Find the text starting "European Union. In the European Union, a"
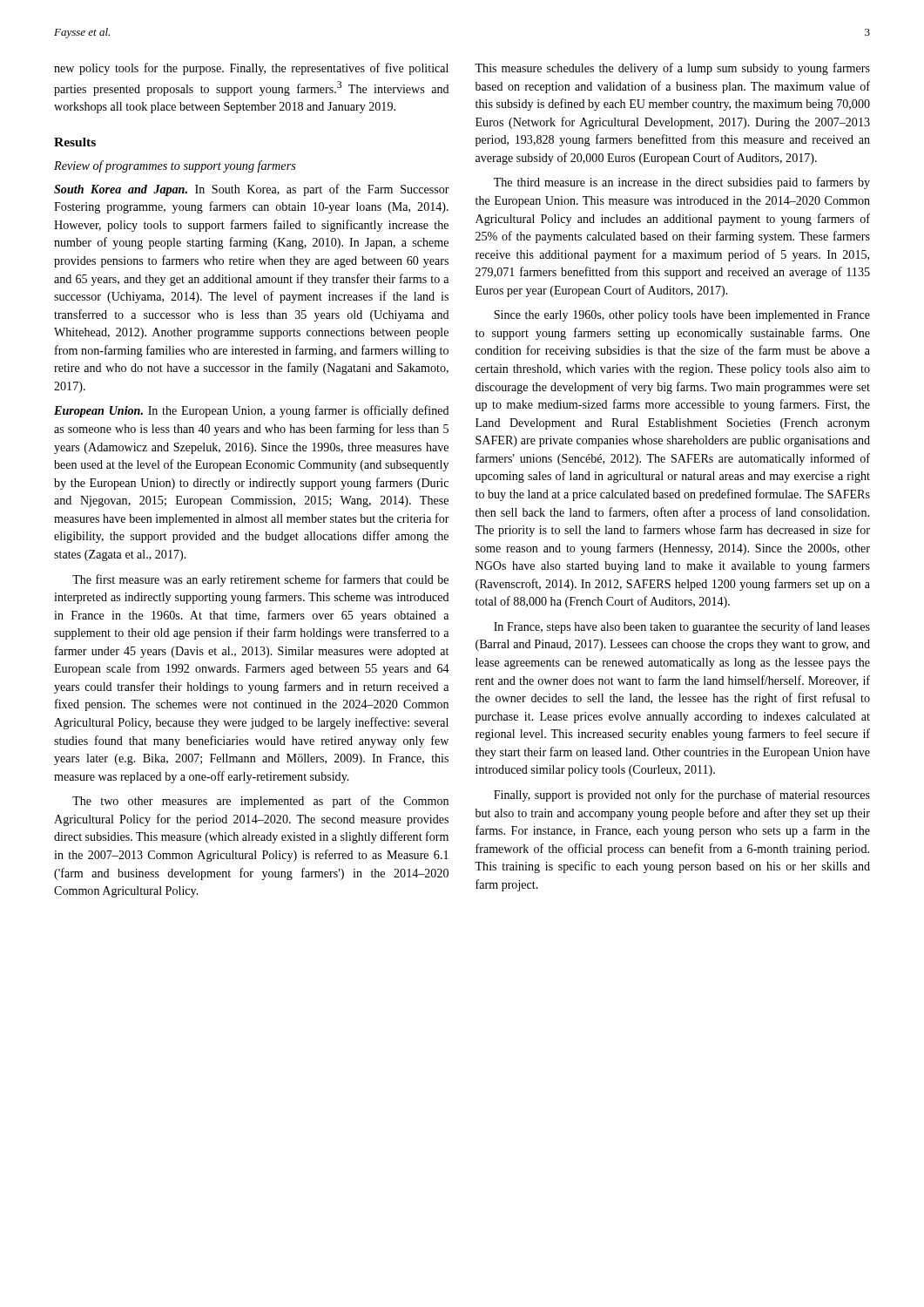Image resolution: width=924 pixels, height=1307 pixels. pos(251,483)
